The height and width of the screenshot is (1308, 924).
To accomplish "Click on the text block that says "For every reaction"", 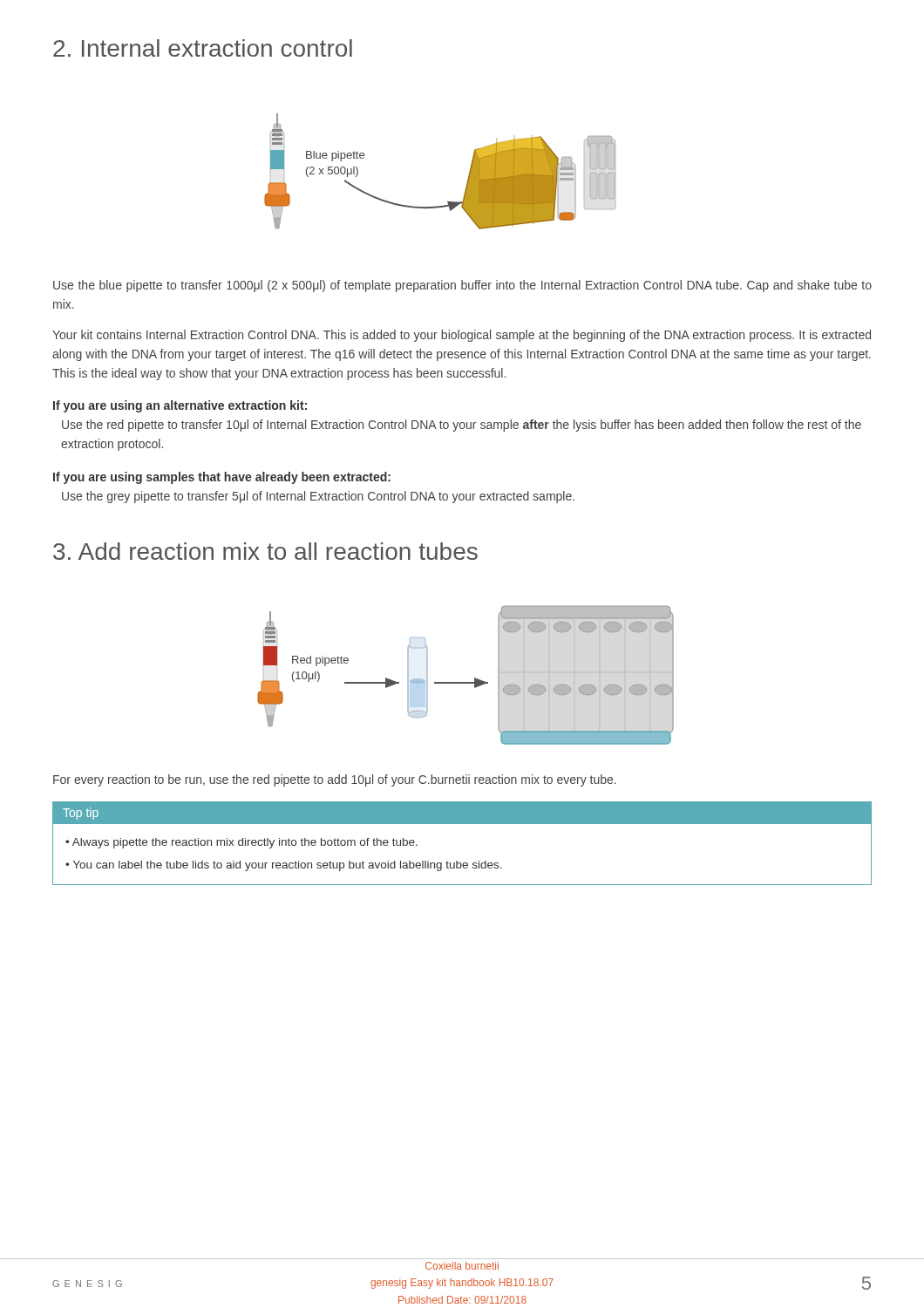I will point(335,779).
